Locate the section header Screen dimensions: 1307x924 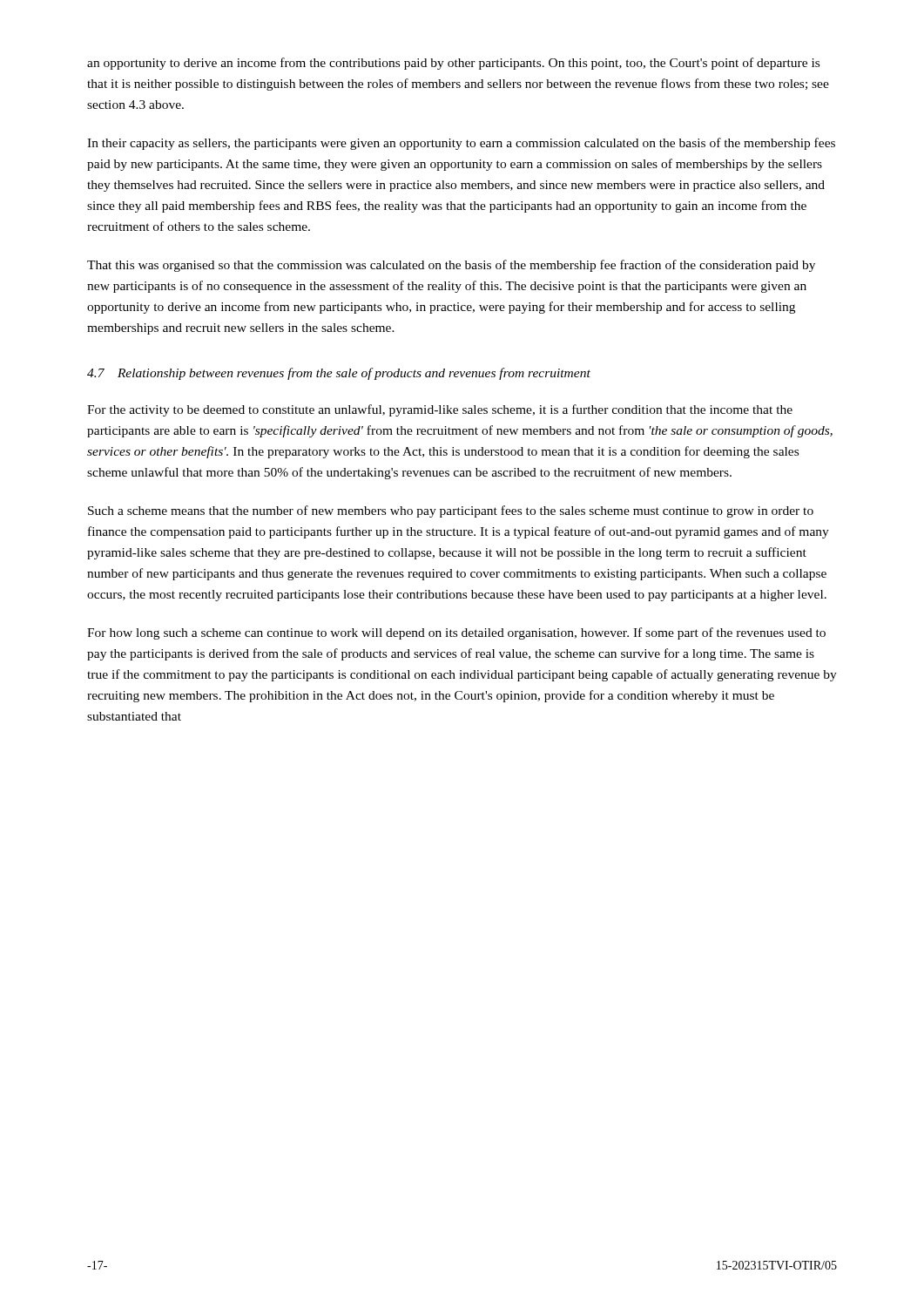pyautogui.click(x=339, y=373)
